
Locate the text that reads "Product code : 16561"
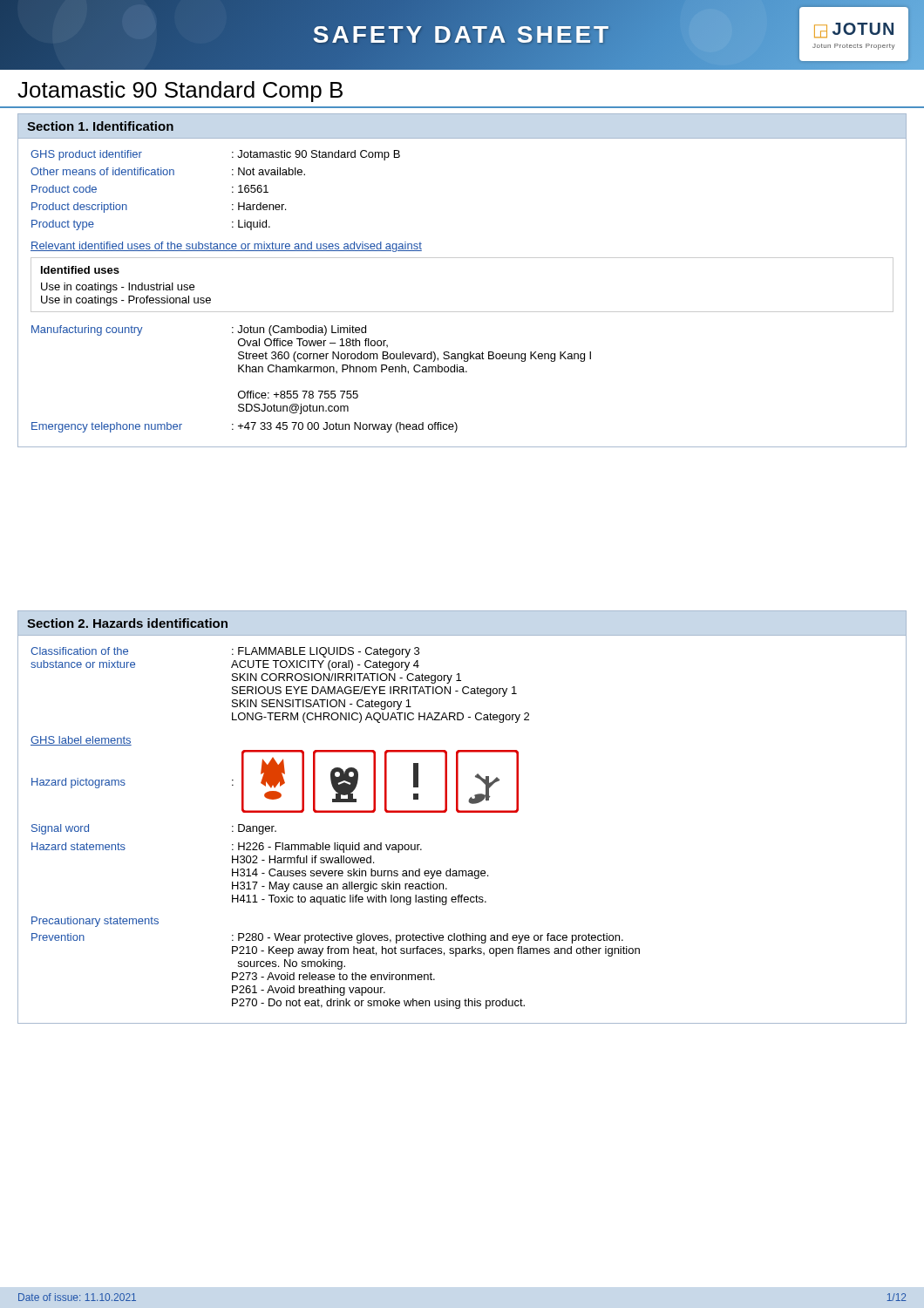pyautogui.click(x=65, y=188)
